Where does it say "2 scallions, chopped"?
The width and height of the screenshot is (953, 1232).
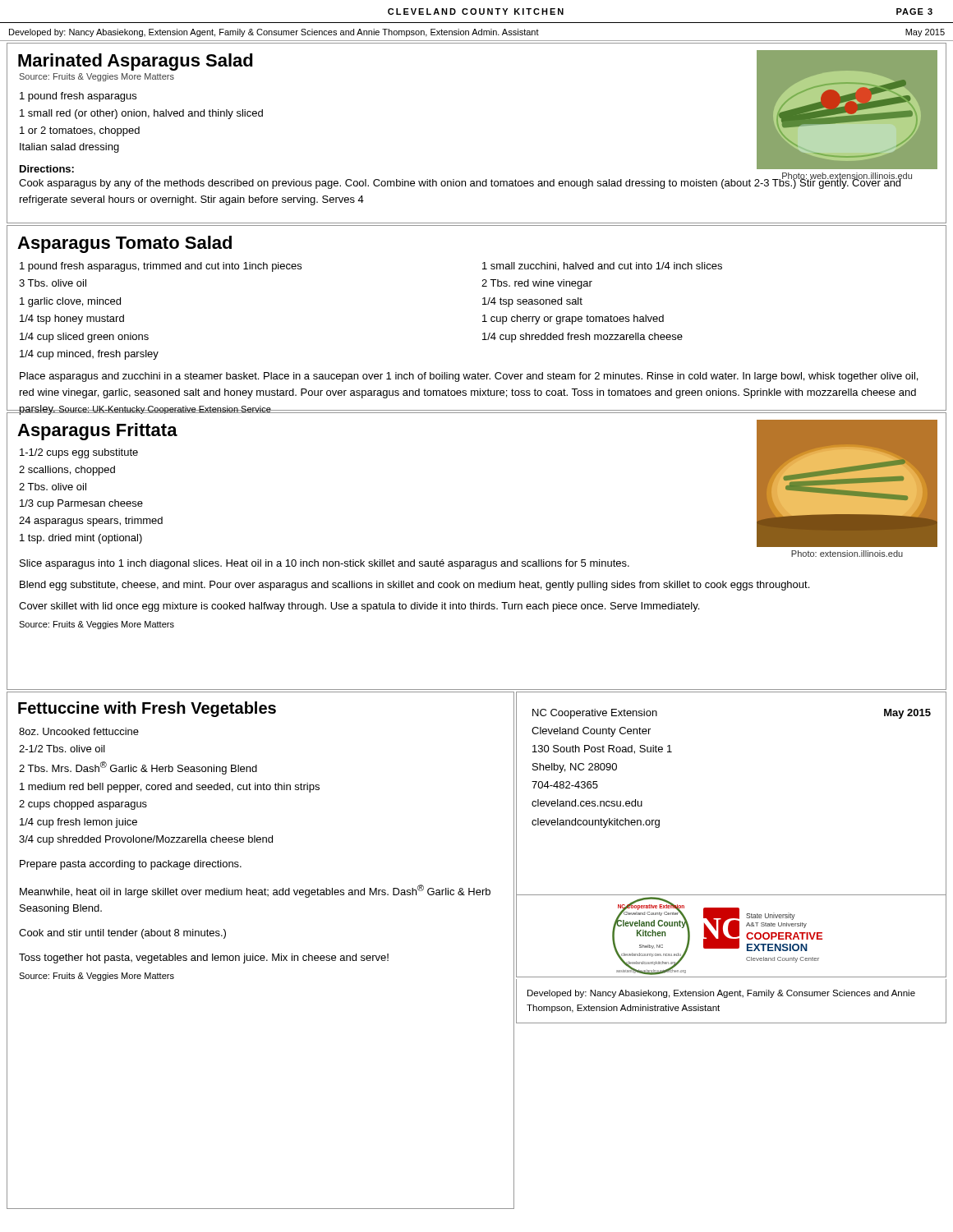pos(67,469)
